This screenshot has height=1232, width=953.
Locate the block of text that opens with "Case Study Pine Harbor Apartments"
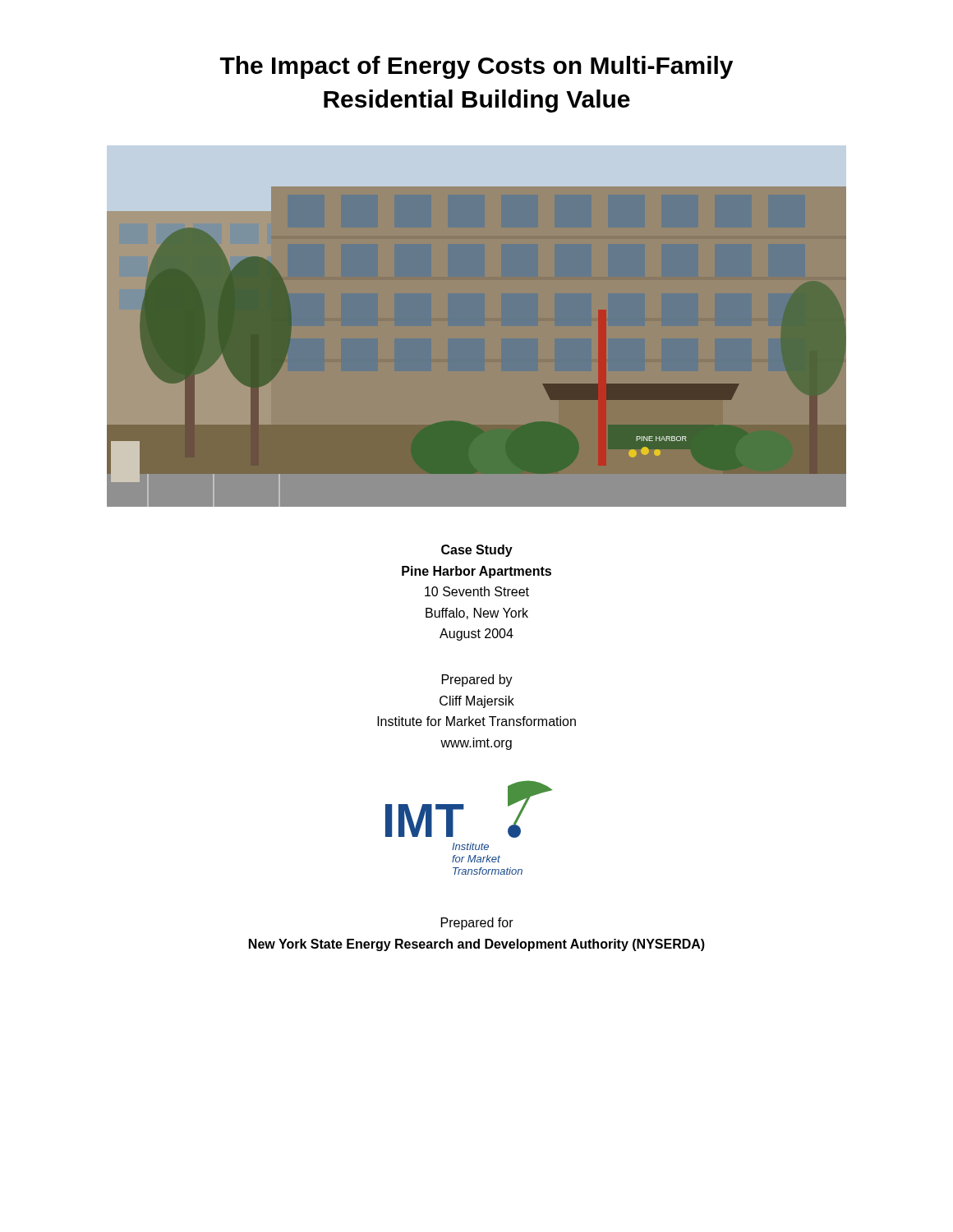[476, 592]
